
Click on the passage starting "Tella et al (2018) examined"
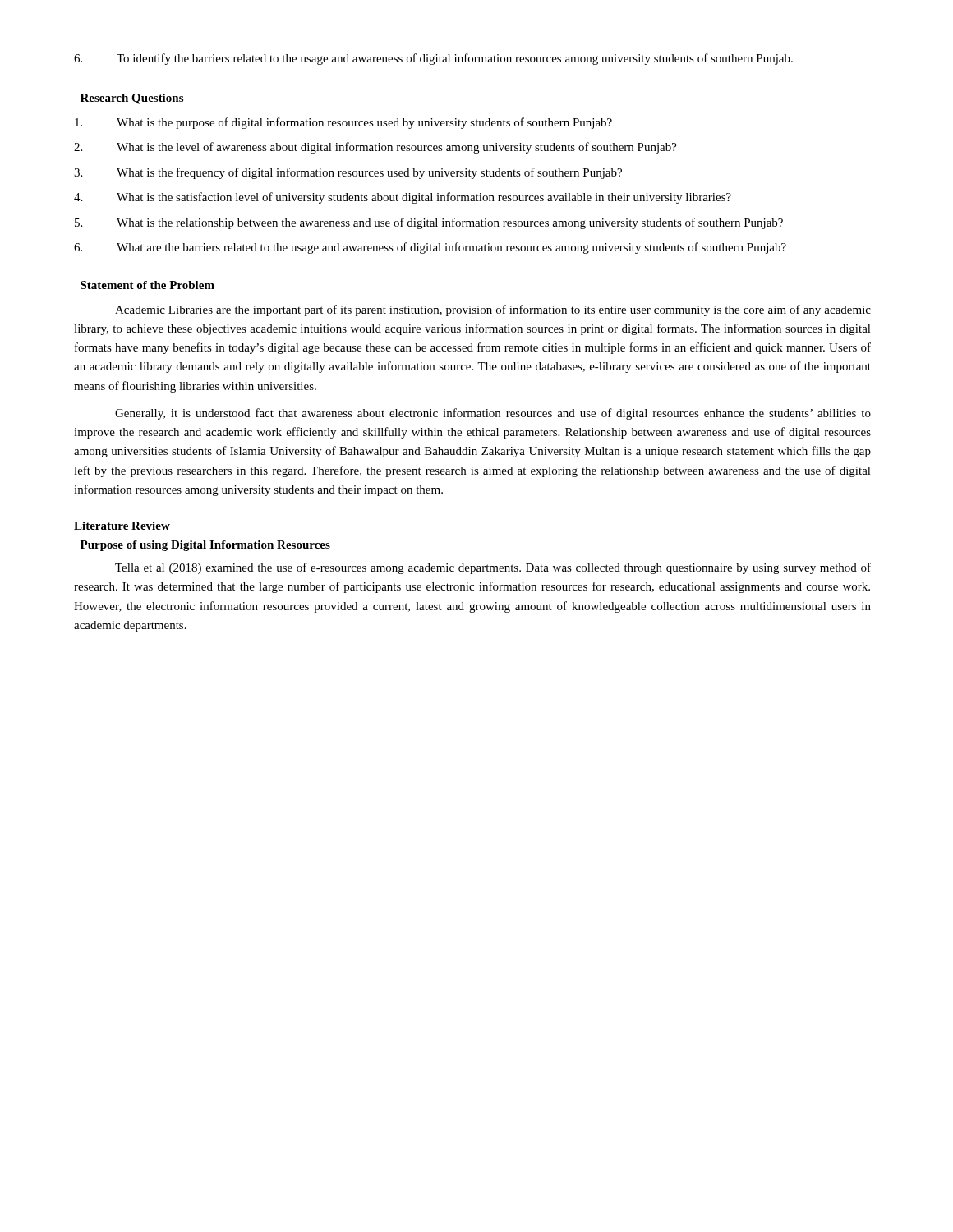(472, 597)
